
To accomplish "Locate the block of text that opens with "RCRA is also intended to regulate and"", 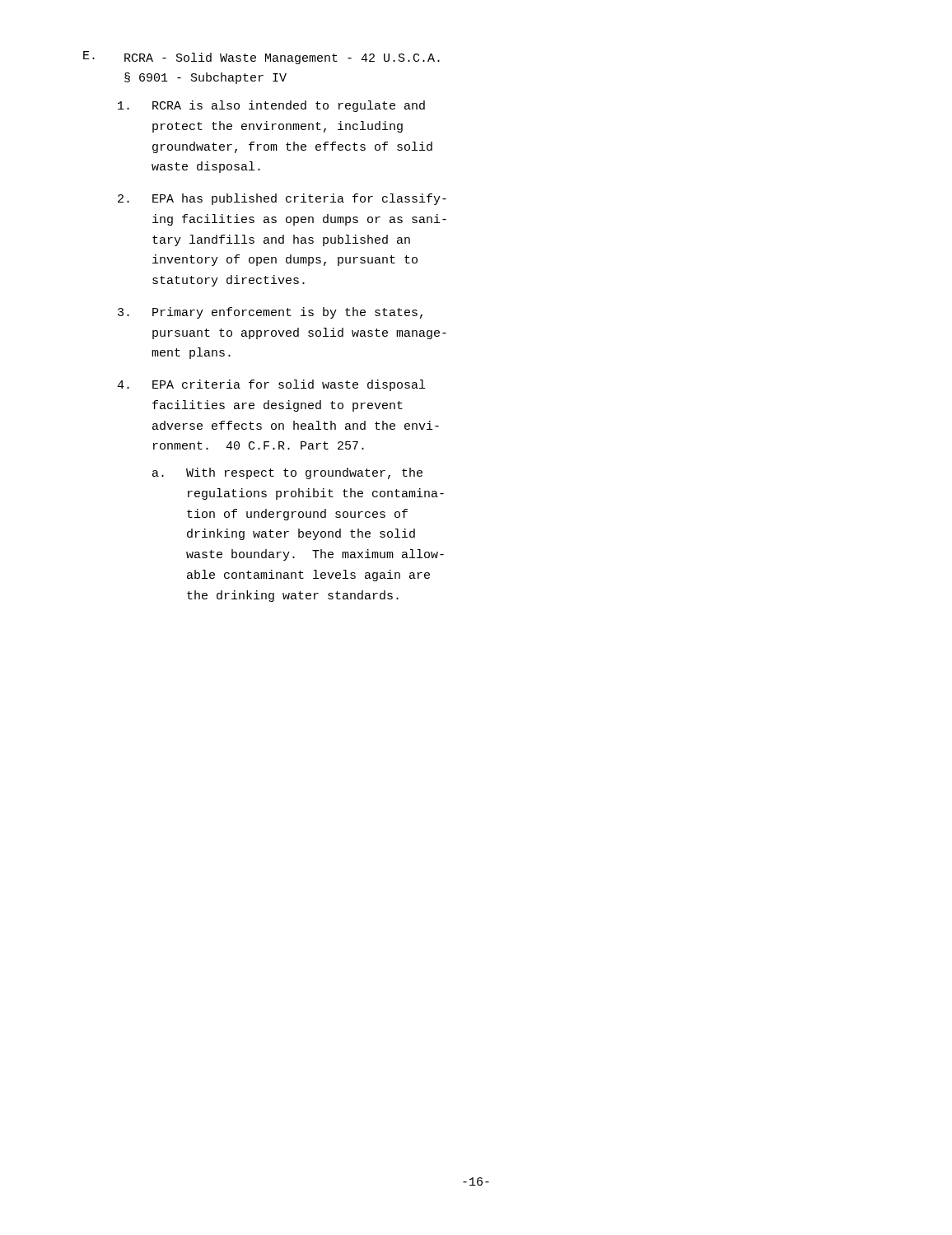I will 271,106.
